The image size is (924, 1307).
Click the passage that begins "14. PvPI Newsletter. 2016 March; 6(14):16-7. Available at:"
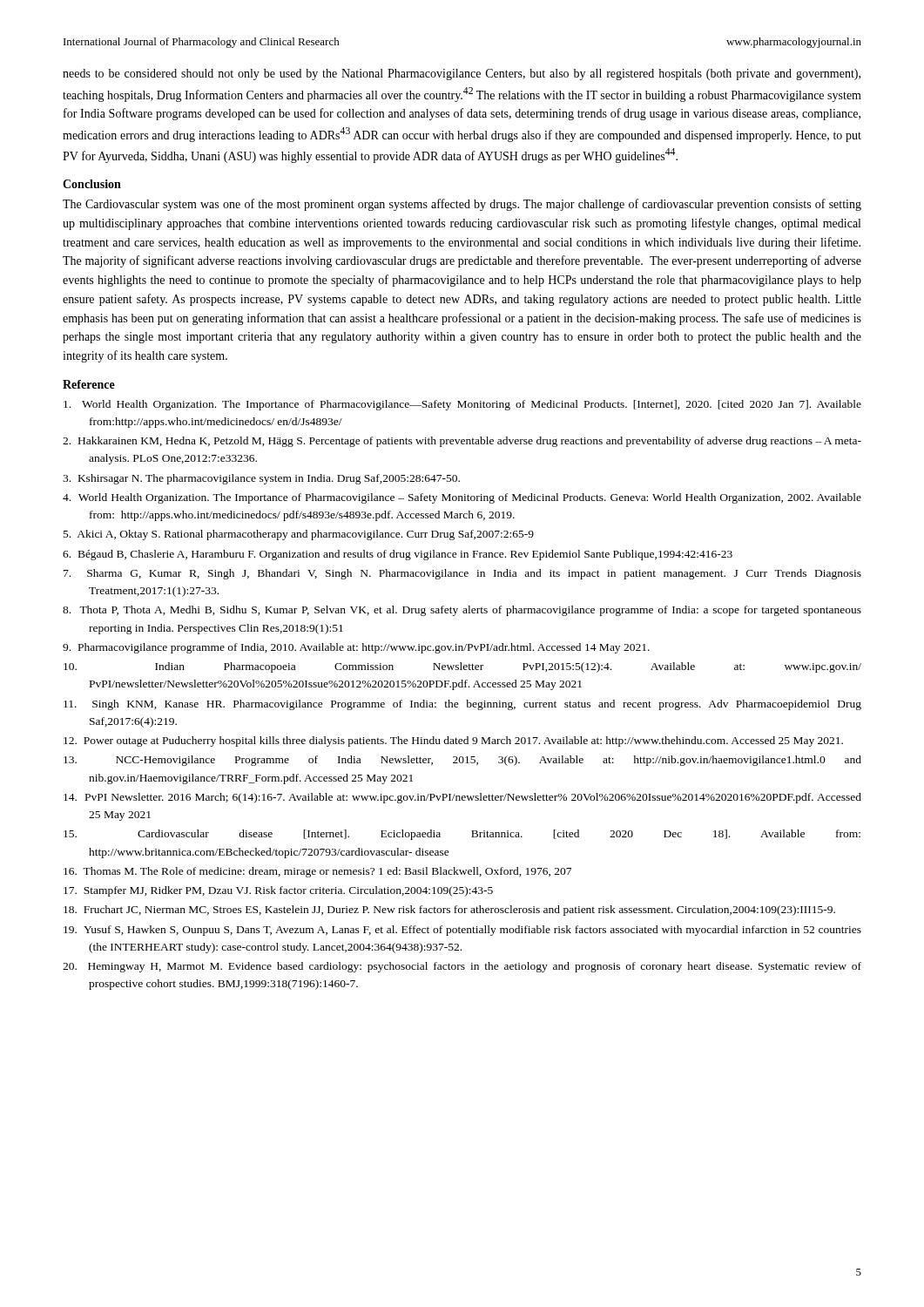(462, 806)
